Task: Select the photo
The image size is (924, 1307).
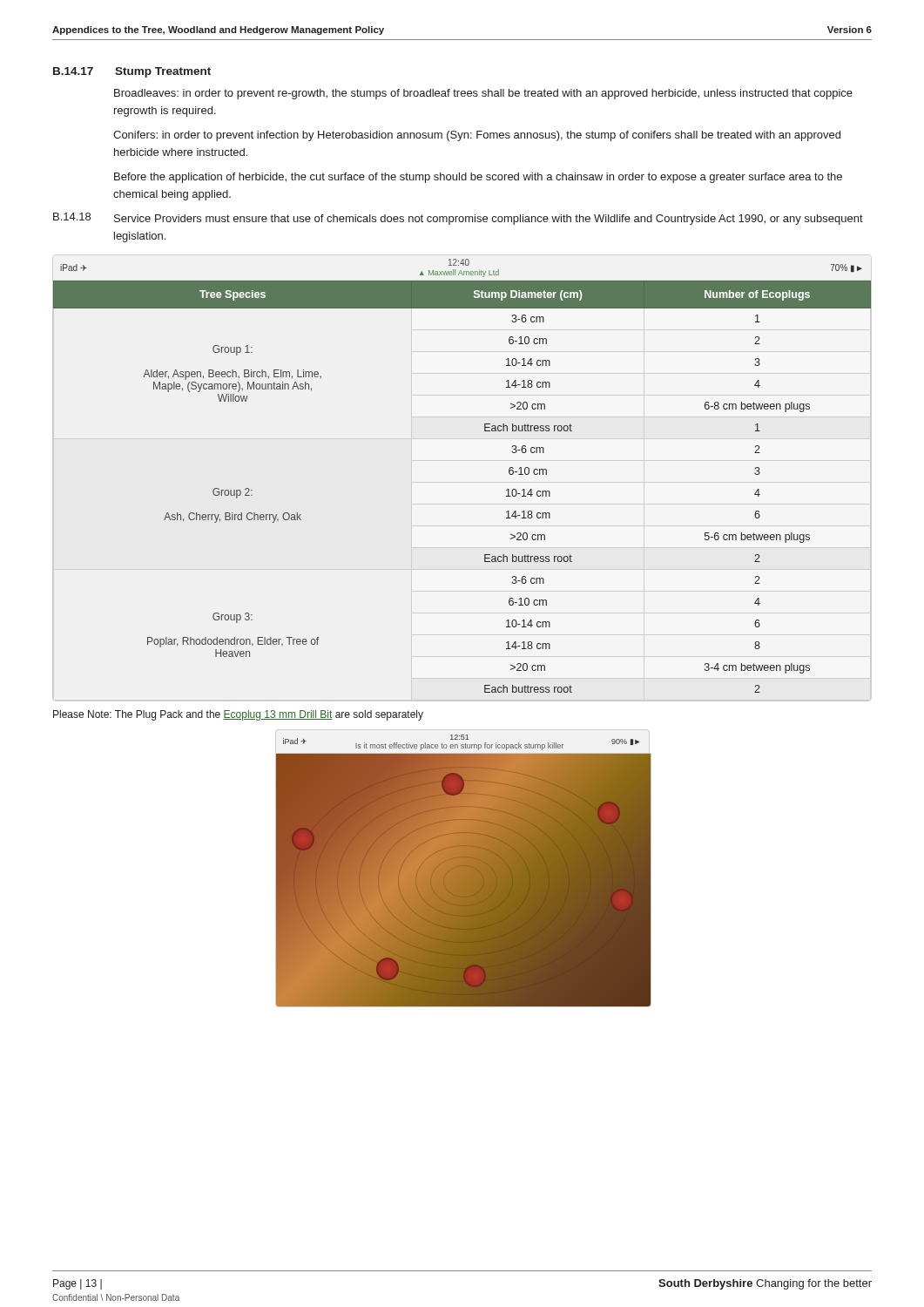Action: (462, 868)
